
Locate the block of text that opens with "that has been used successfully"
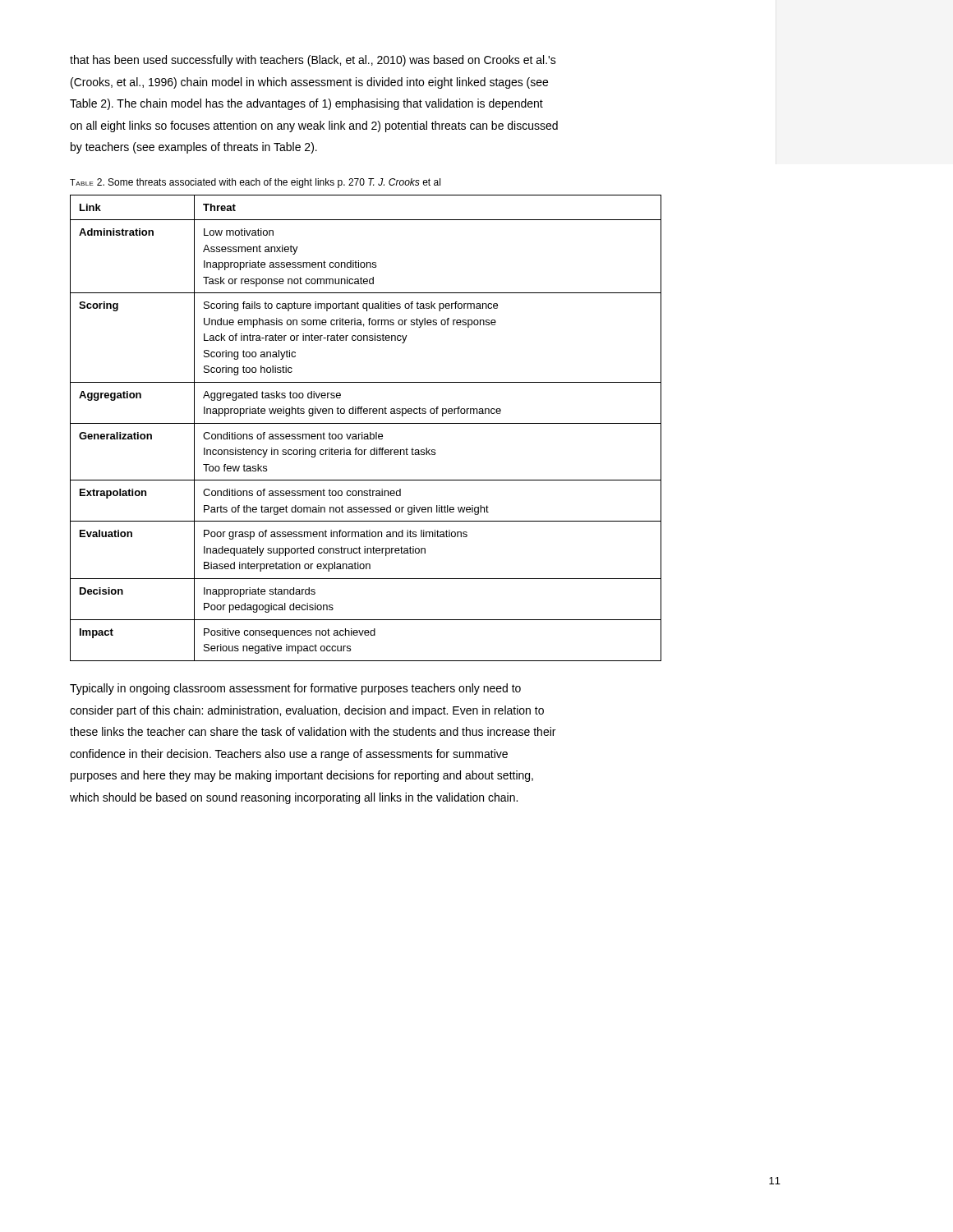314,104
